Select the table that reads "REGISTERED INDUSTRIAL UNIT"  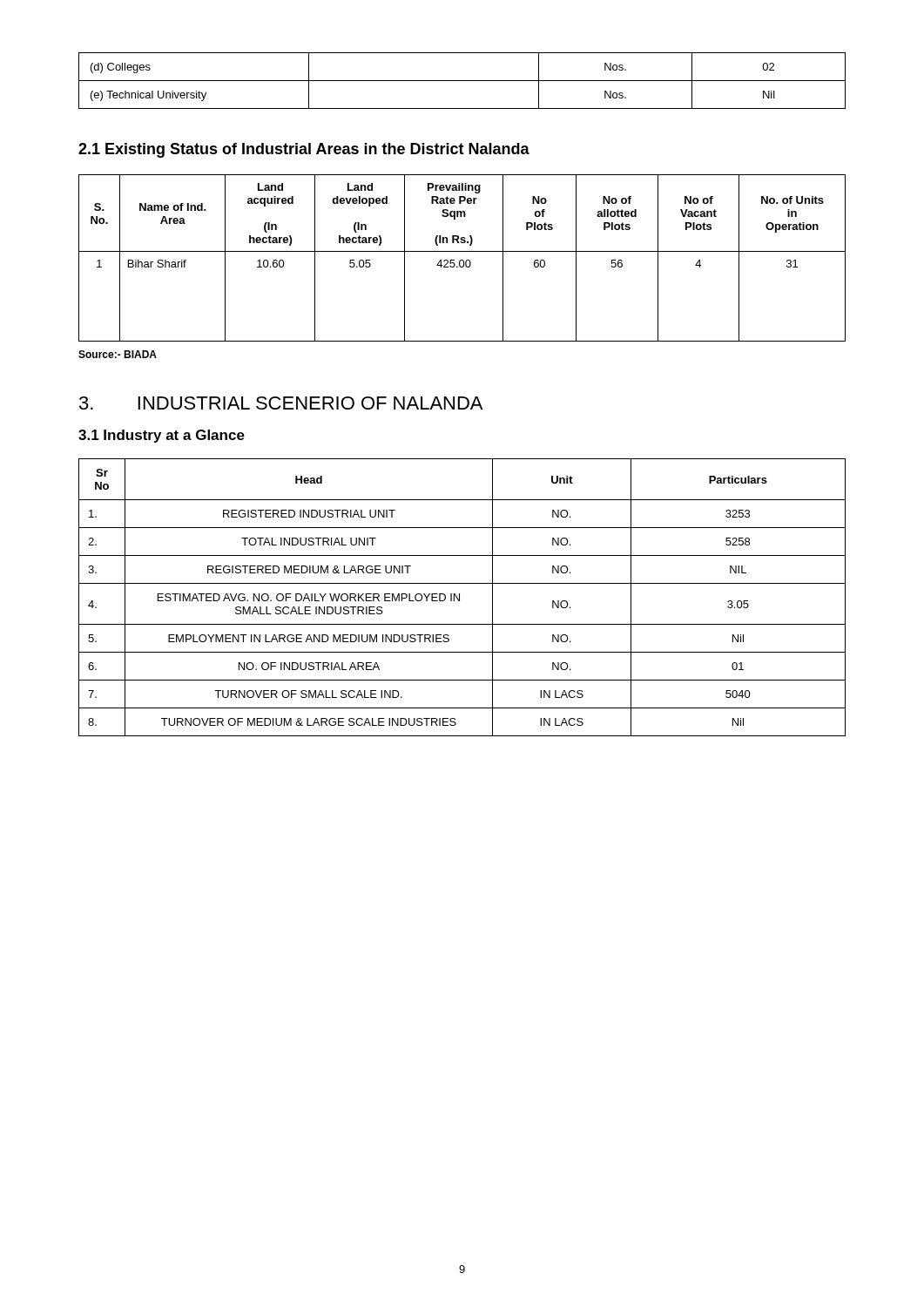click(x=462, y=597)
